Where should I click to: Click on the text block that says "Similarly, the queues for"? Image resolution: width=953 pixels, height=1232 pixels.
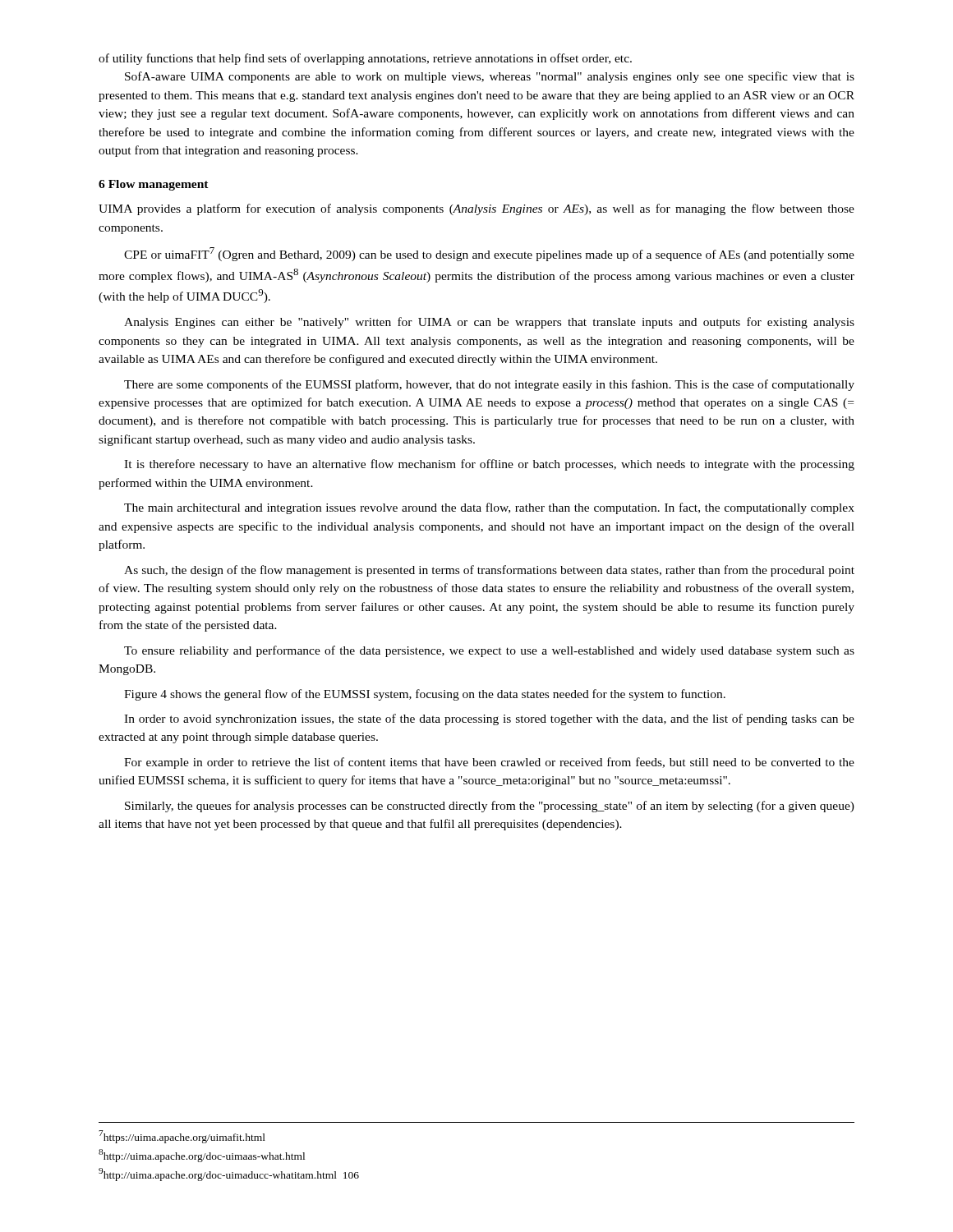click(476, 815)
